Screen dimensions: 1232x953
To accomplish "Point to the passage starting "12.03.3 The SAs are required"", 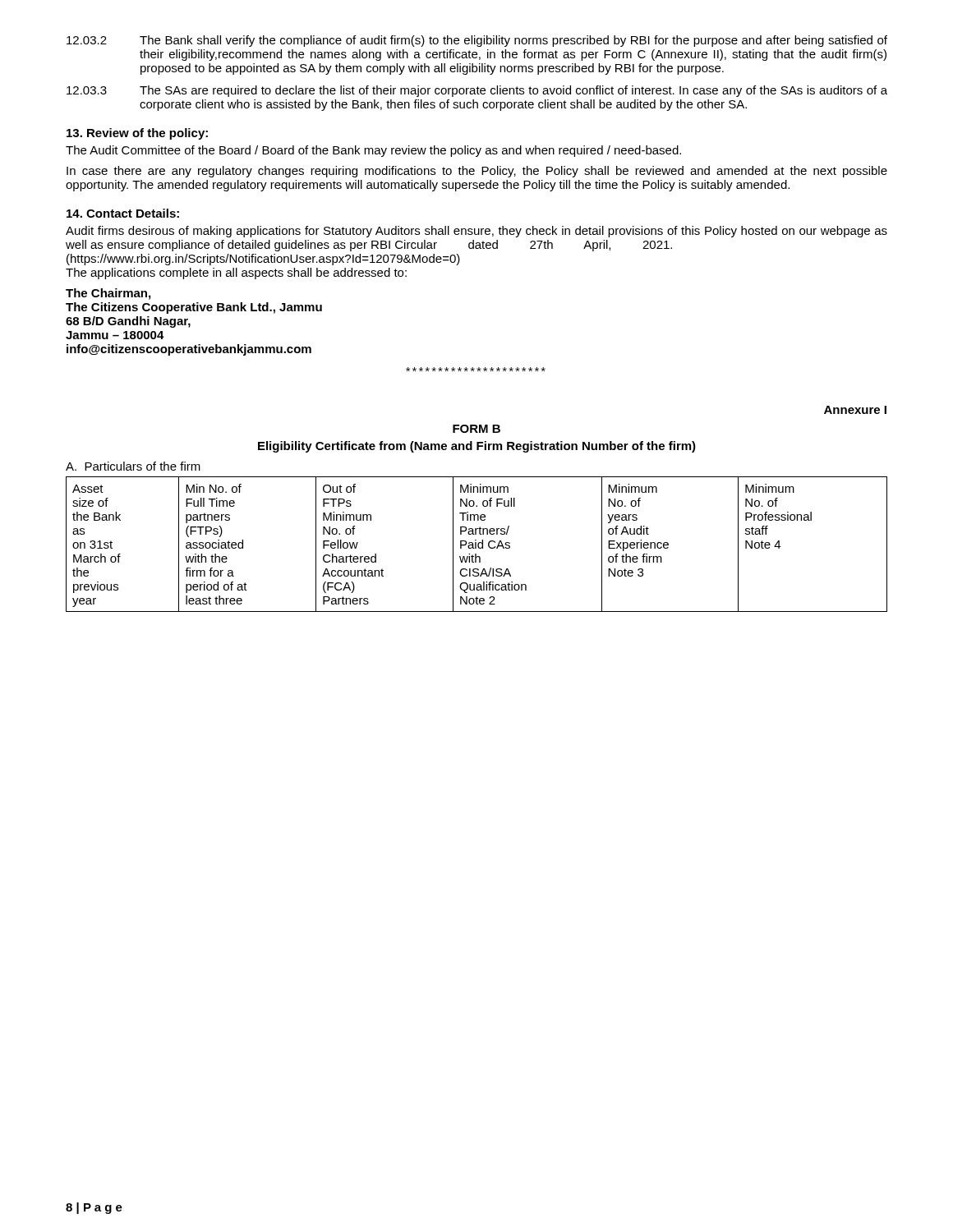I will coord(476,97).
